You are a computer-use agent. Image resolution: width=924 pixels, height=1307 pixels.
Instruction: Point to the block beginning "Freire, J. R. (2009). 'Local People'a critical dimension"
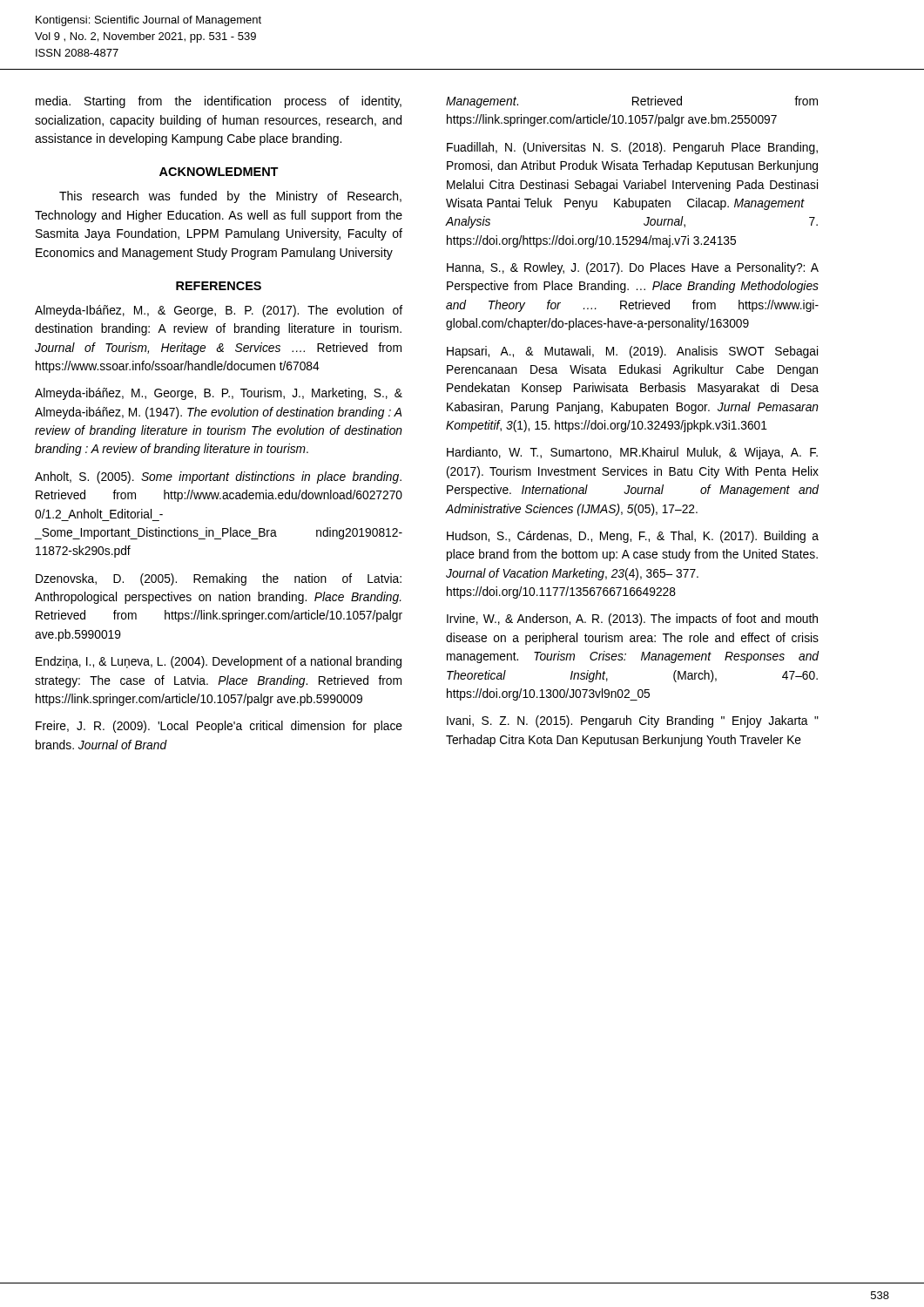[219, 736]
